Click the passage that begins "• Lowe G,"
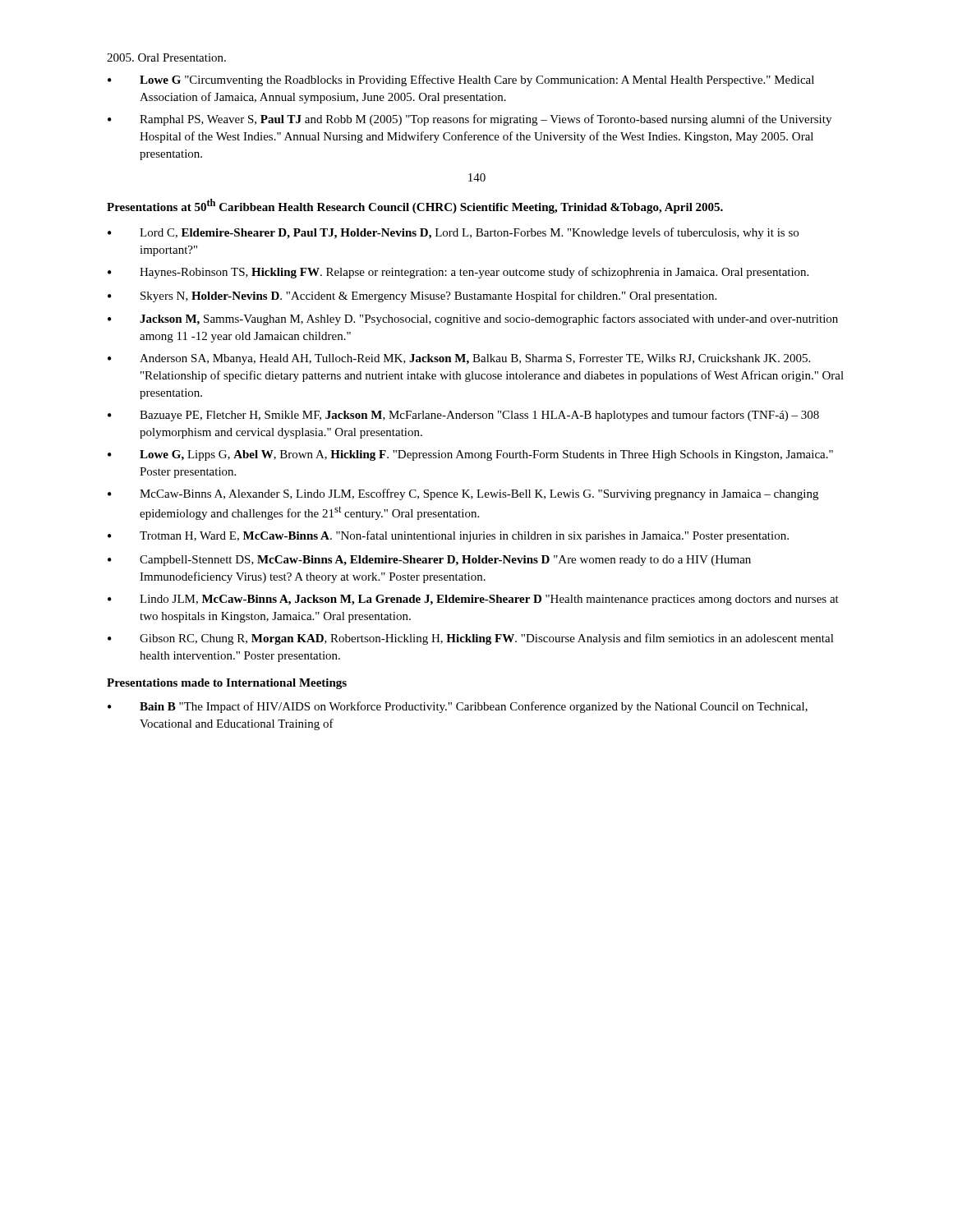 coord(476,463)
